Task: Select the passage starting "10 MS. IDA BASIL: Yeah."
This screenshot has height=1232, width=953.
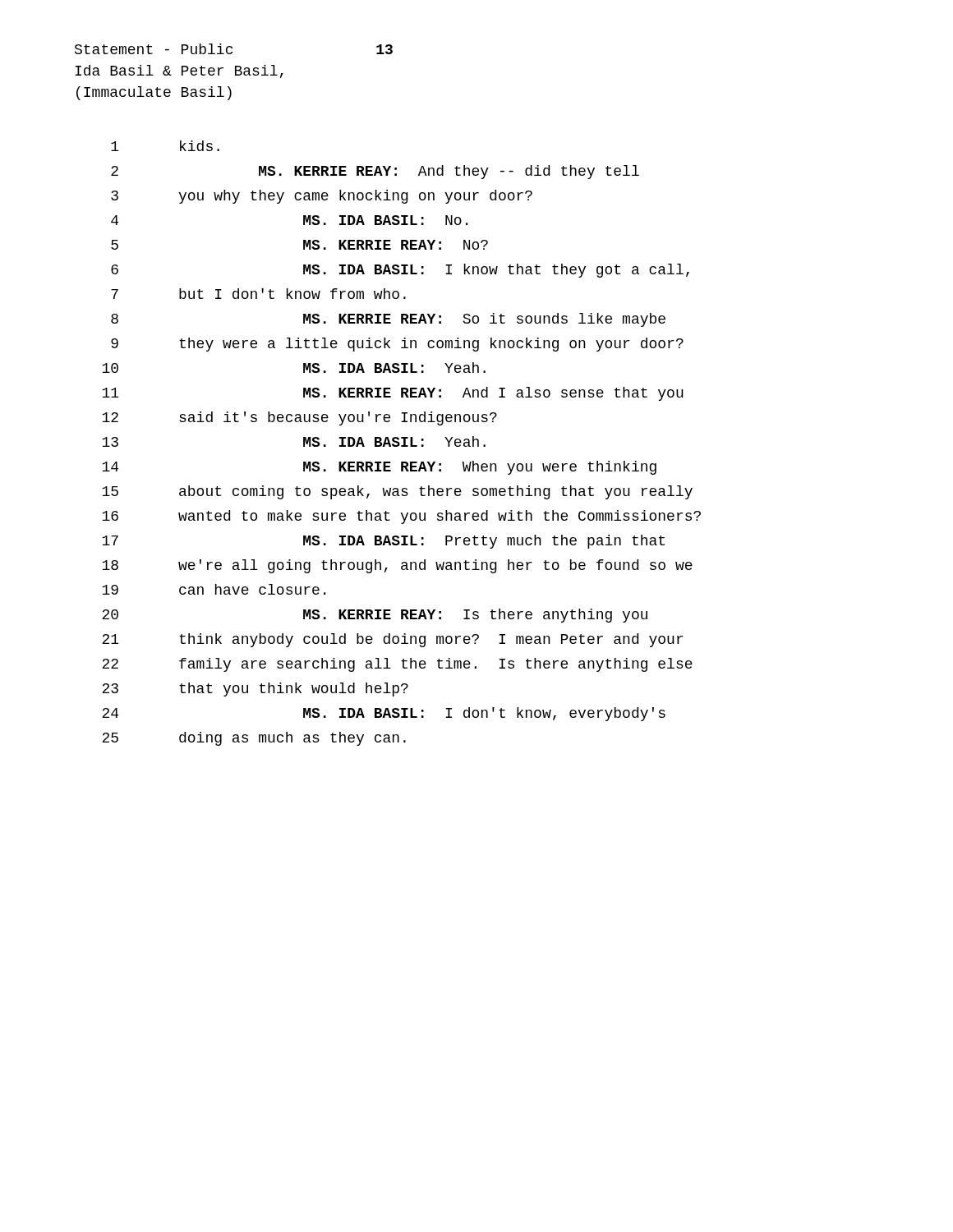Action: click(476, 369)
